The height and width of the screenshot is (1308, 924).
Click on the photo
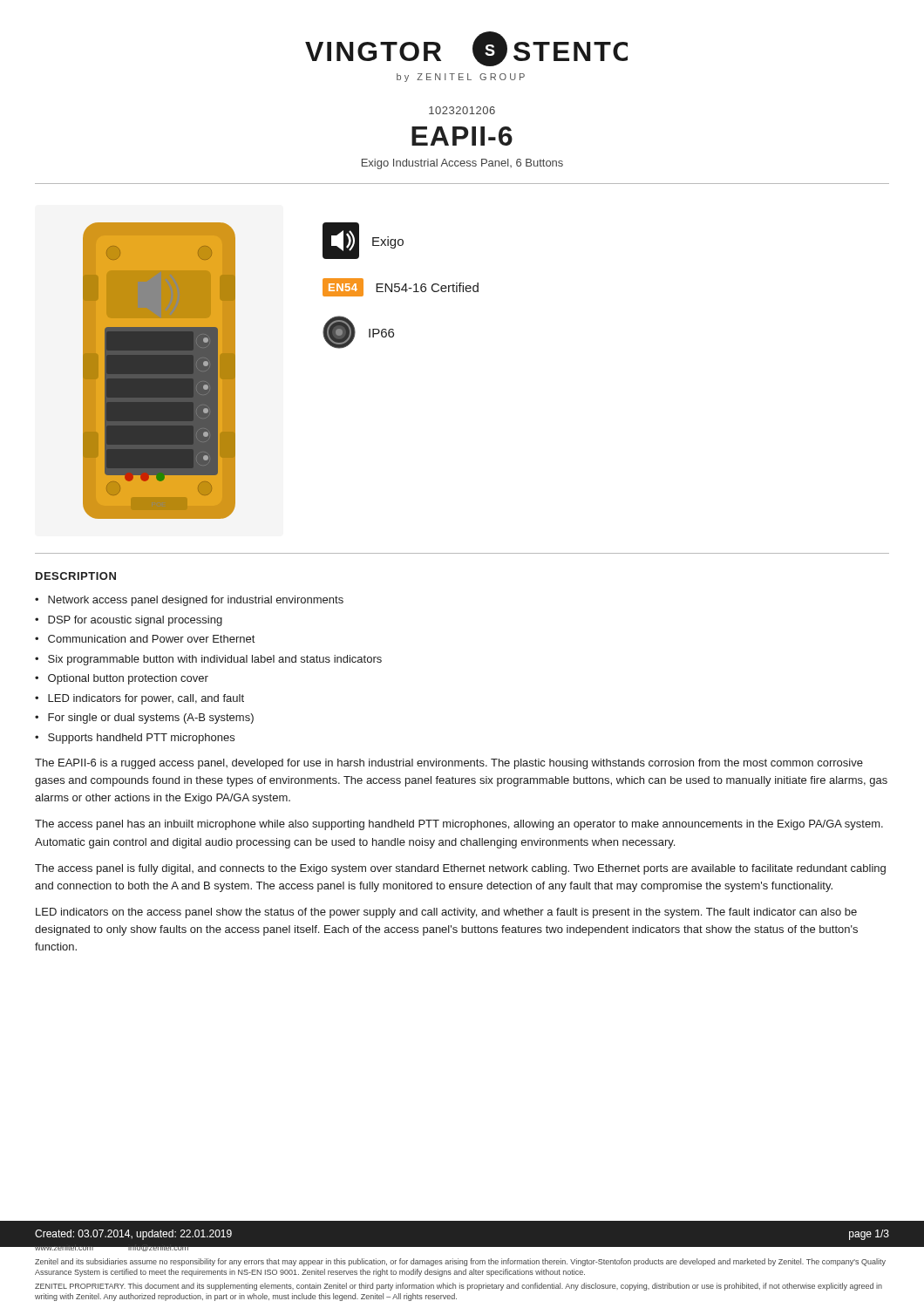pyautogui.click(x=166, y=372)
